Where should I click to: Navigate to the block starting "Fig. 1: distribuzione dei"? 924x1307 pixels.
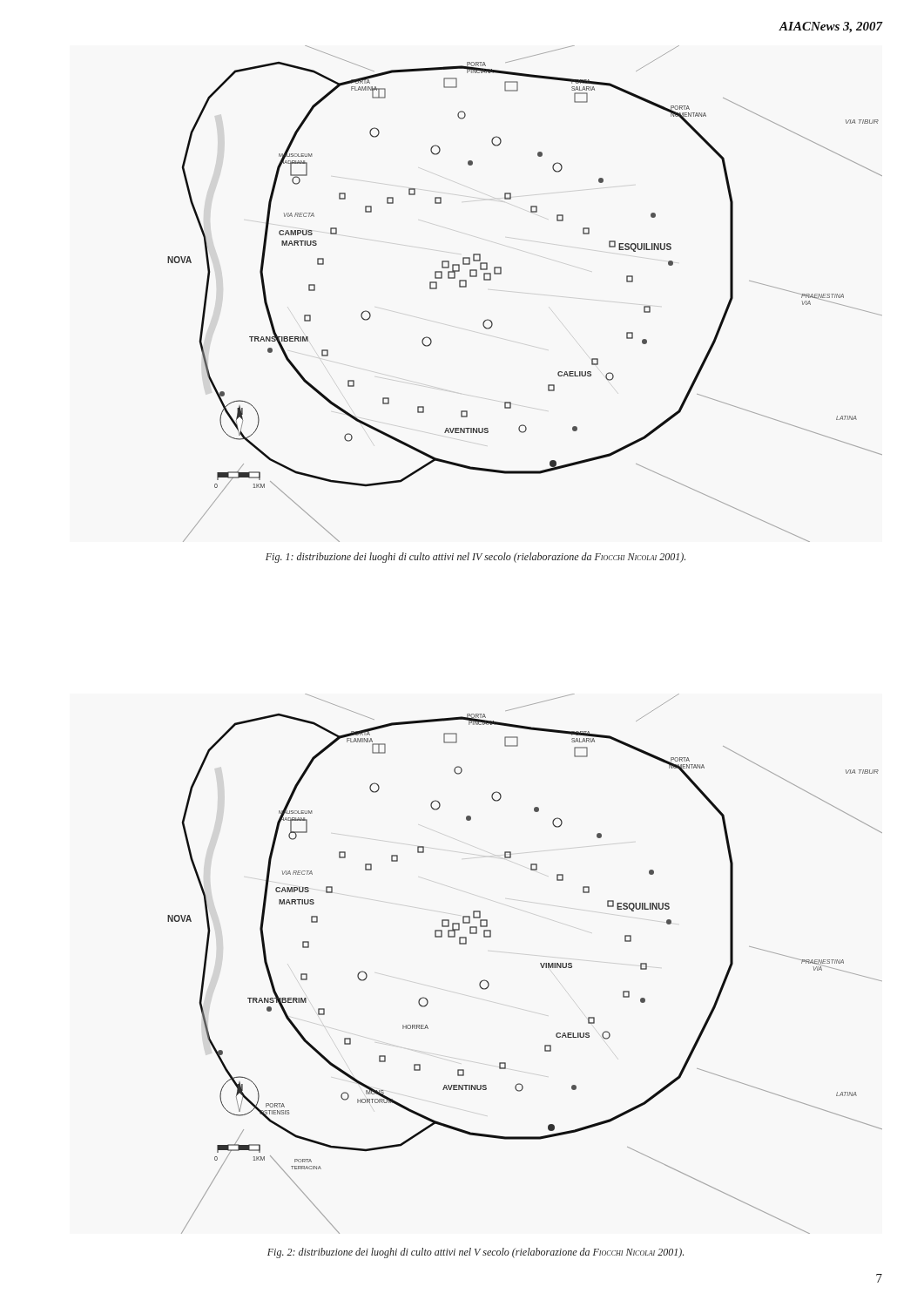coord(476,557)
